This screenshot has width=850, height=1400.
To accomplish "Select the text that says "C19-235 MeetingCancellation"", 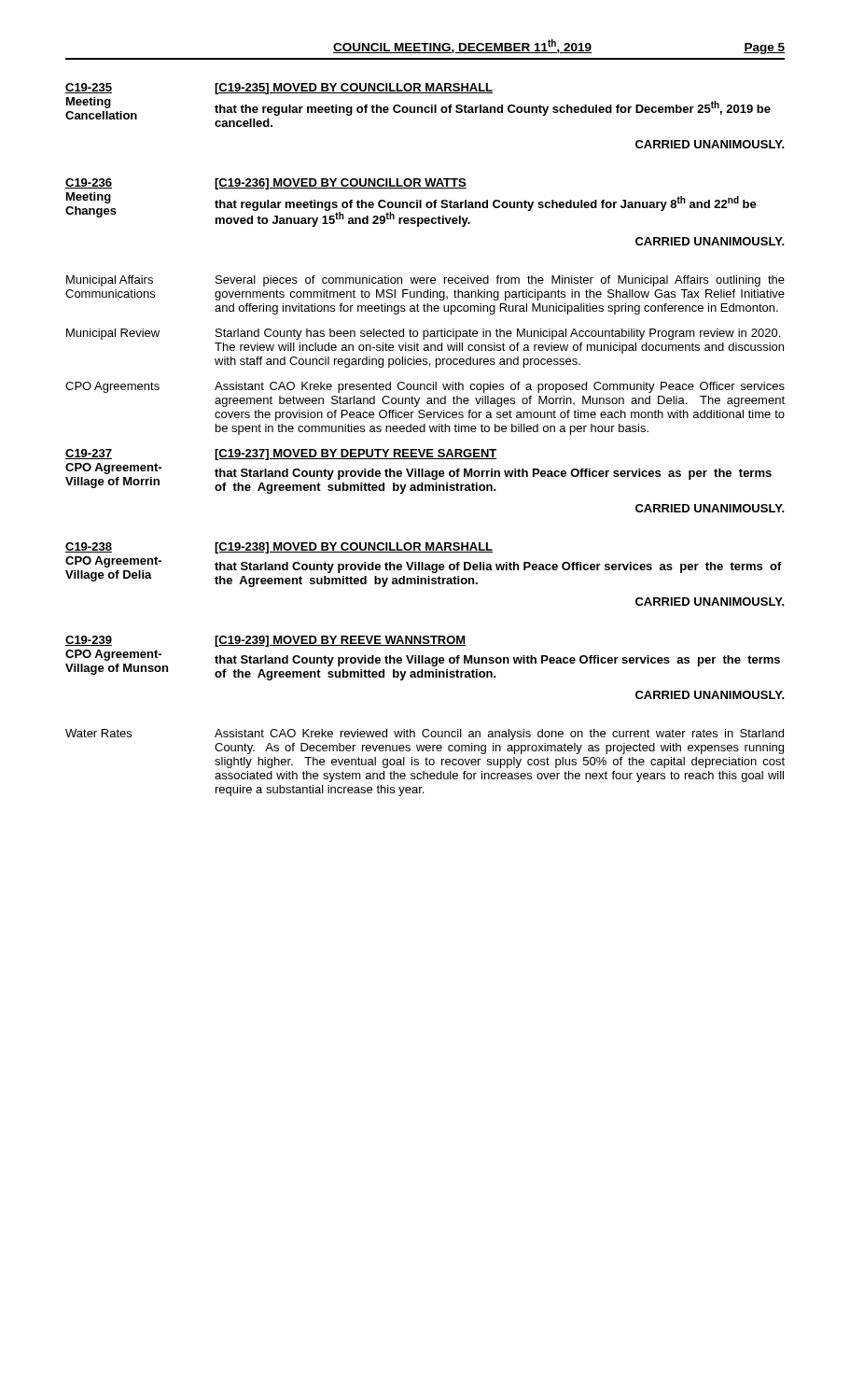I will click(101, 101).
